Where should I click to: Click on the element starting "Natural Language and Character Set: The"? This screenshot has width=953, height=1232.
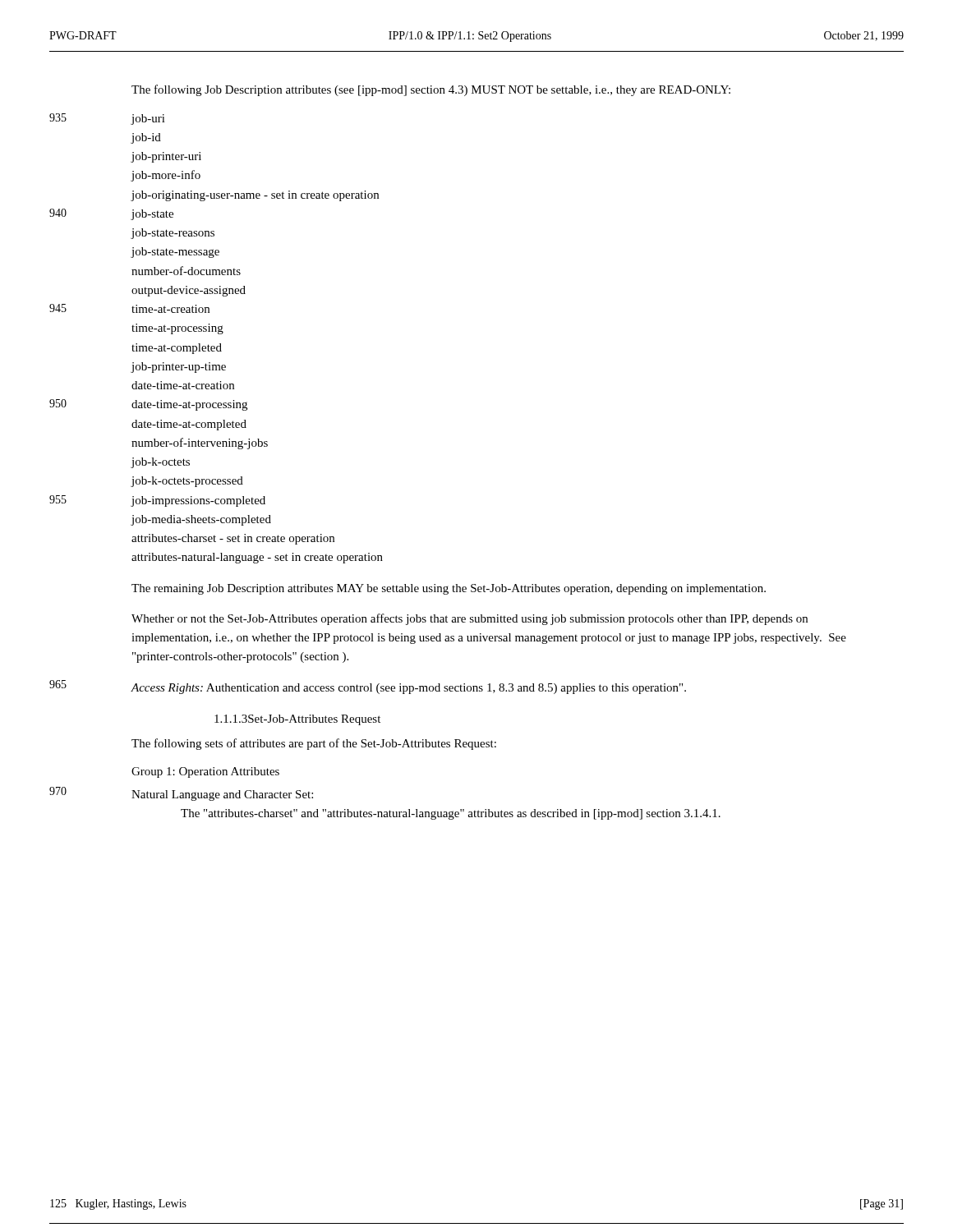tap(509, 805)
